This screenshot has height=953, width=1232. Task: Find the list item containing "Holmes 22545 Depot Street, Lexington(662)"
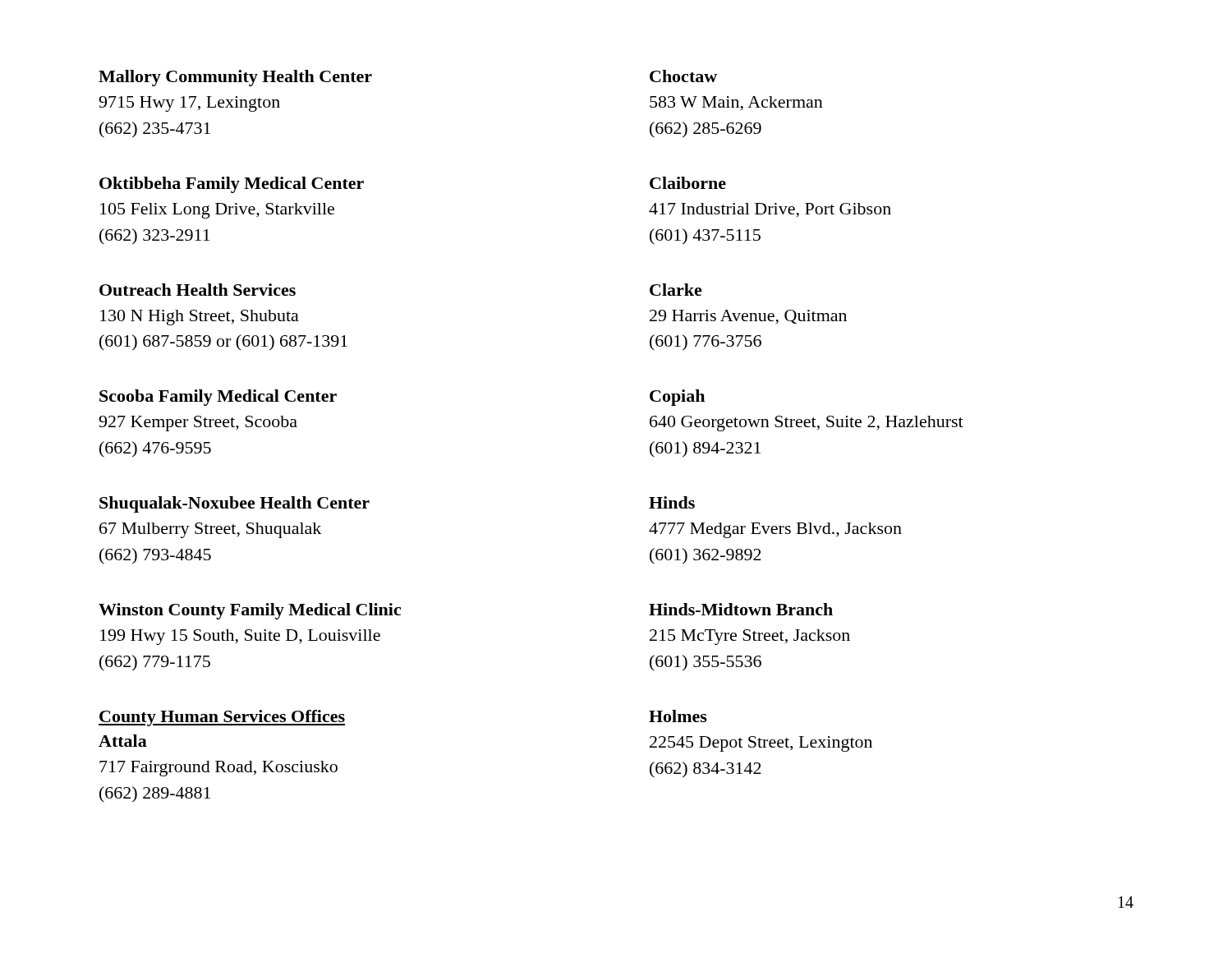(678, 716)
